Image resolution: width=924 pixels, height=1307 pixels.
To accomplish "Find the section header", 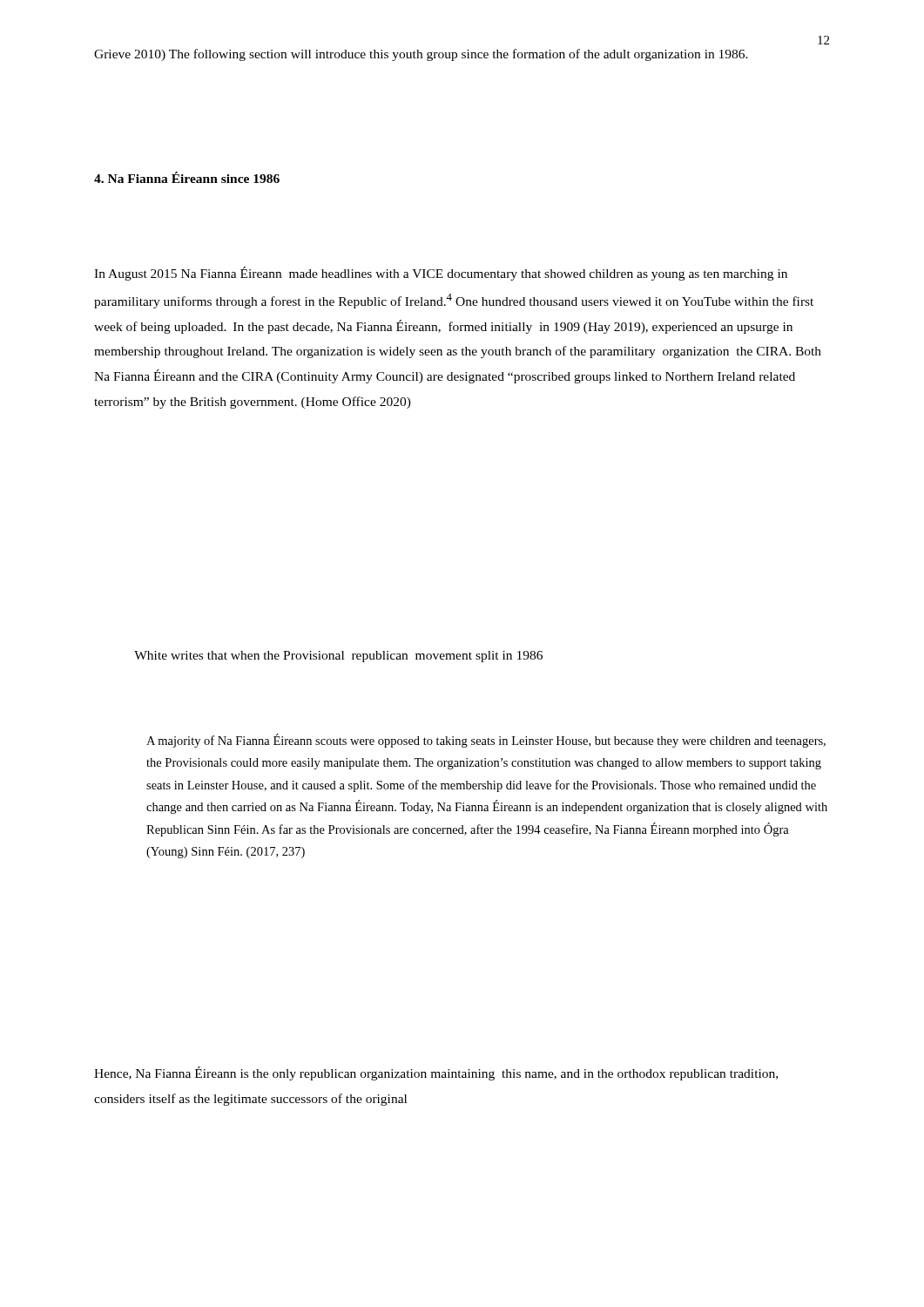I will [462, 179].
